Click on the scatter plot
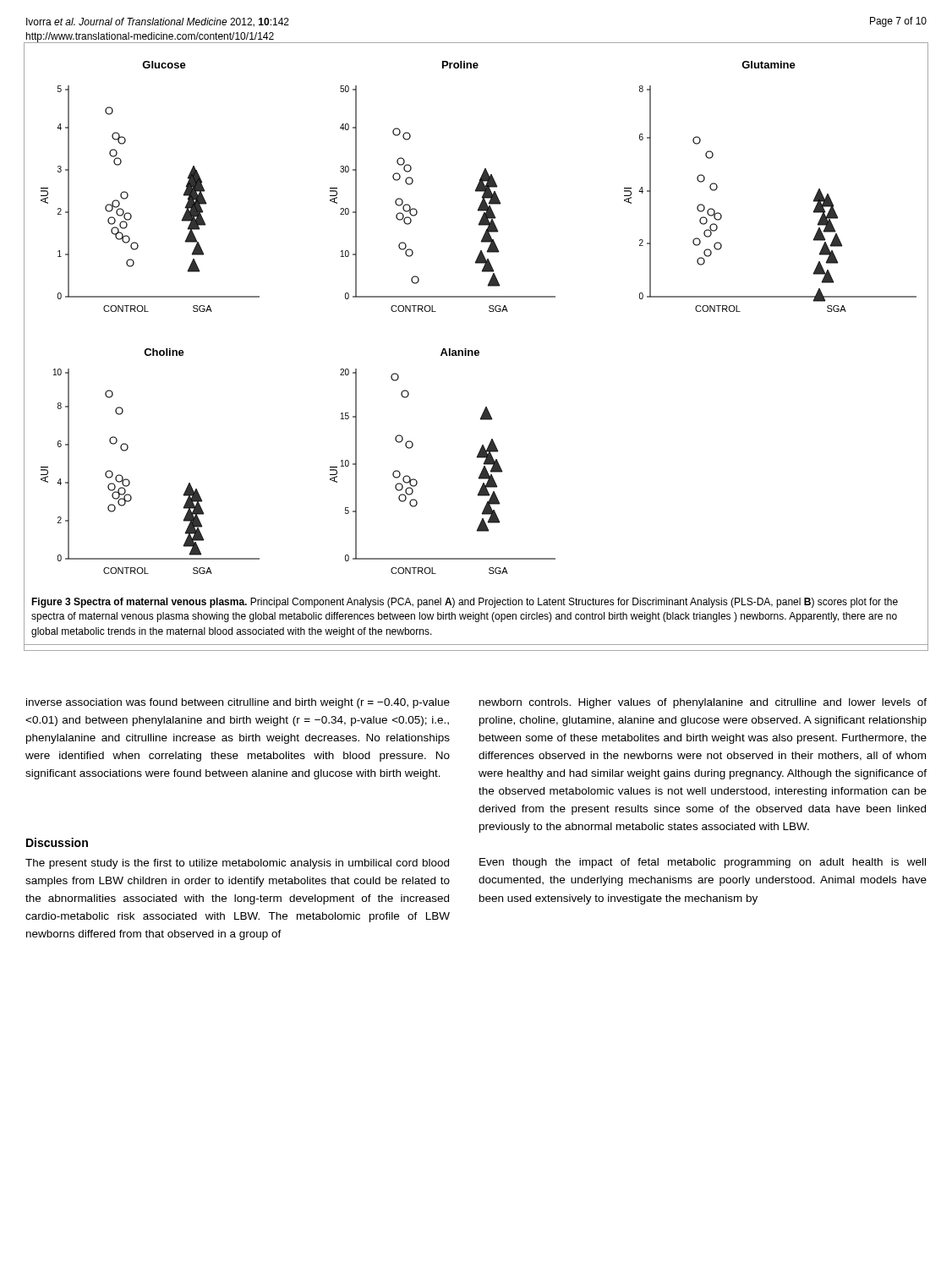The image size is (952, 1268). coord(476,347)
